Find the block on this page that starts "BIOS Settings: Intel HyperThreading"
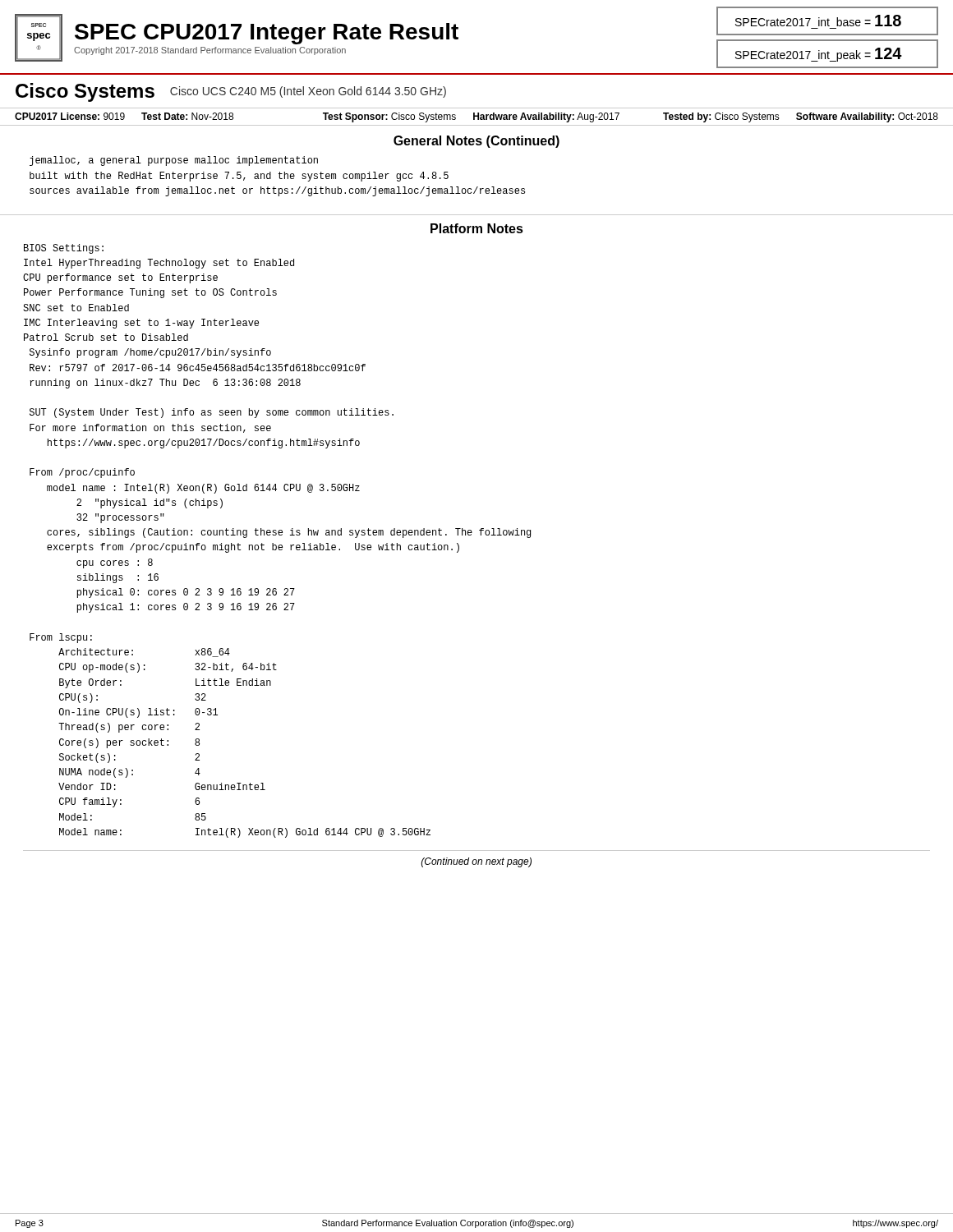Image resolution: width=953 pixels, height=1232 pixels. pos(277,541)
